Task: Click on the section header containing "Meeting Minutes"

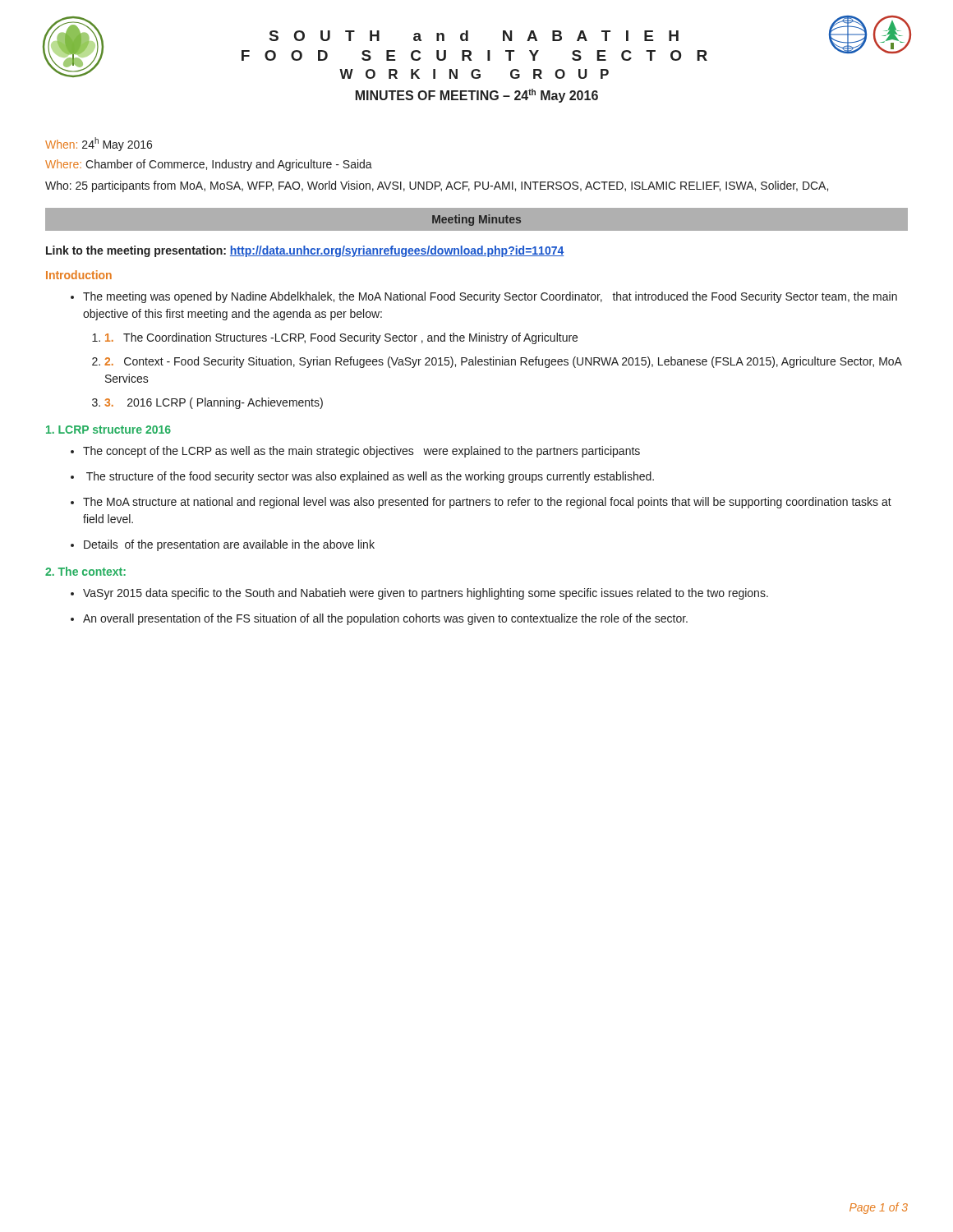Action: 476,219
